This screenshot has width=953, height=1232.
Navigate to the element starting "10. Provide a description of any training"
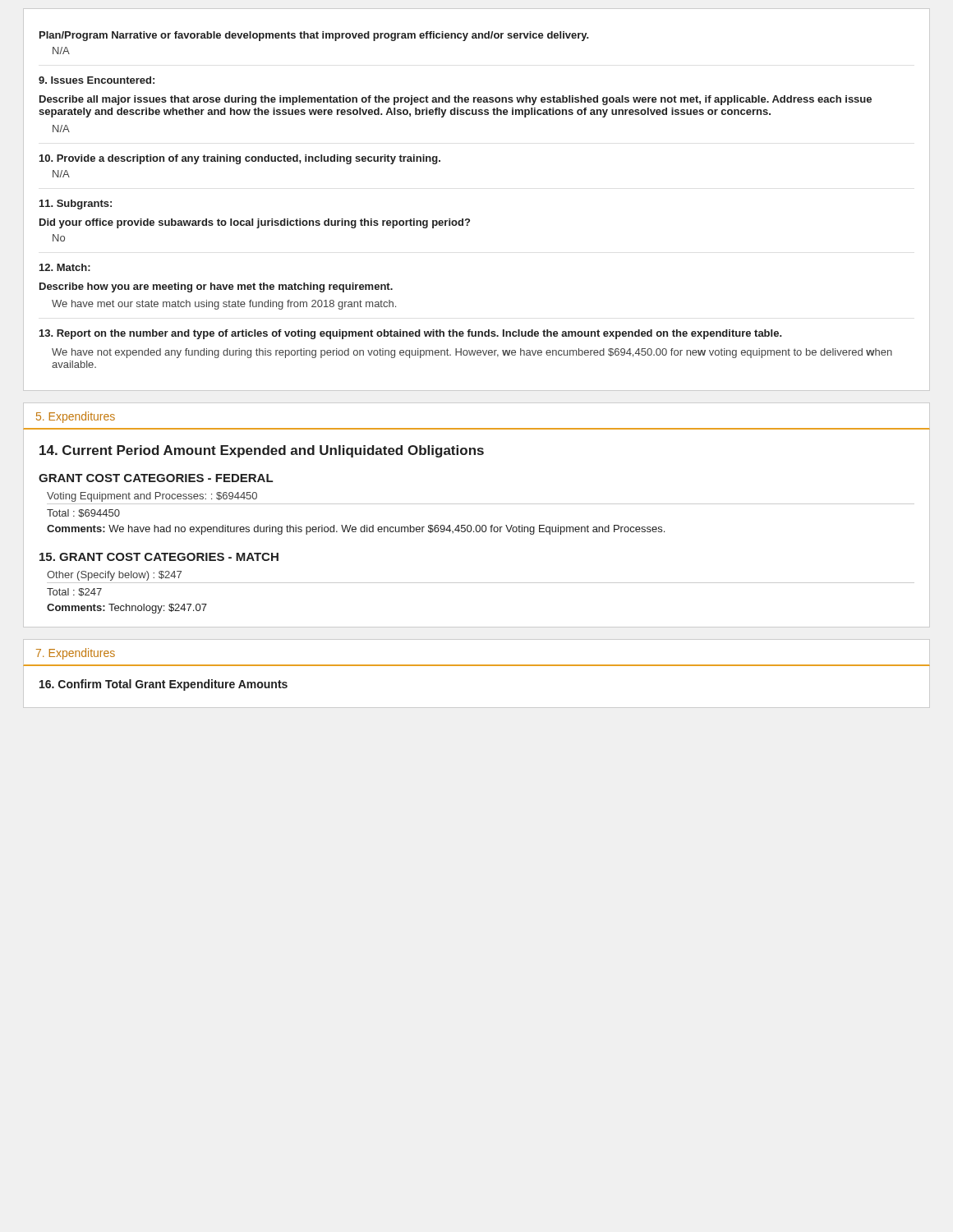(240, 158)
